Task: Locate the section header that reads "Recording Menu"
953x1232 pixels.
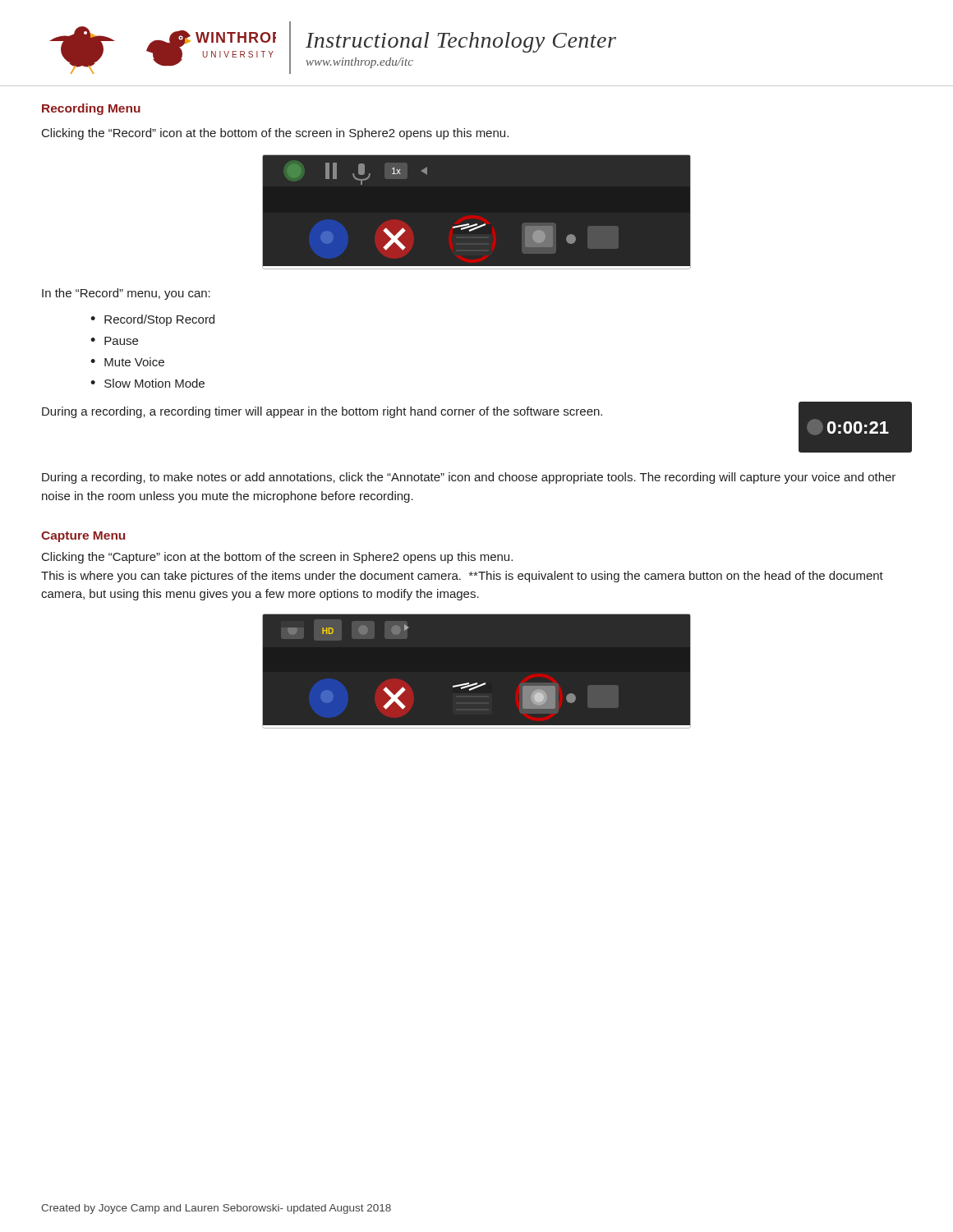Action: [91, 108]
